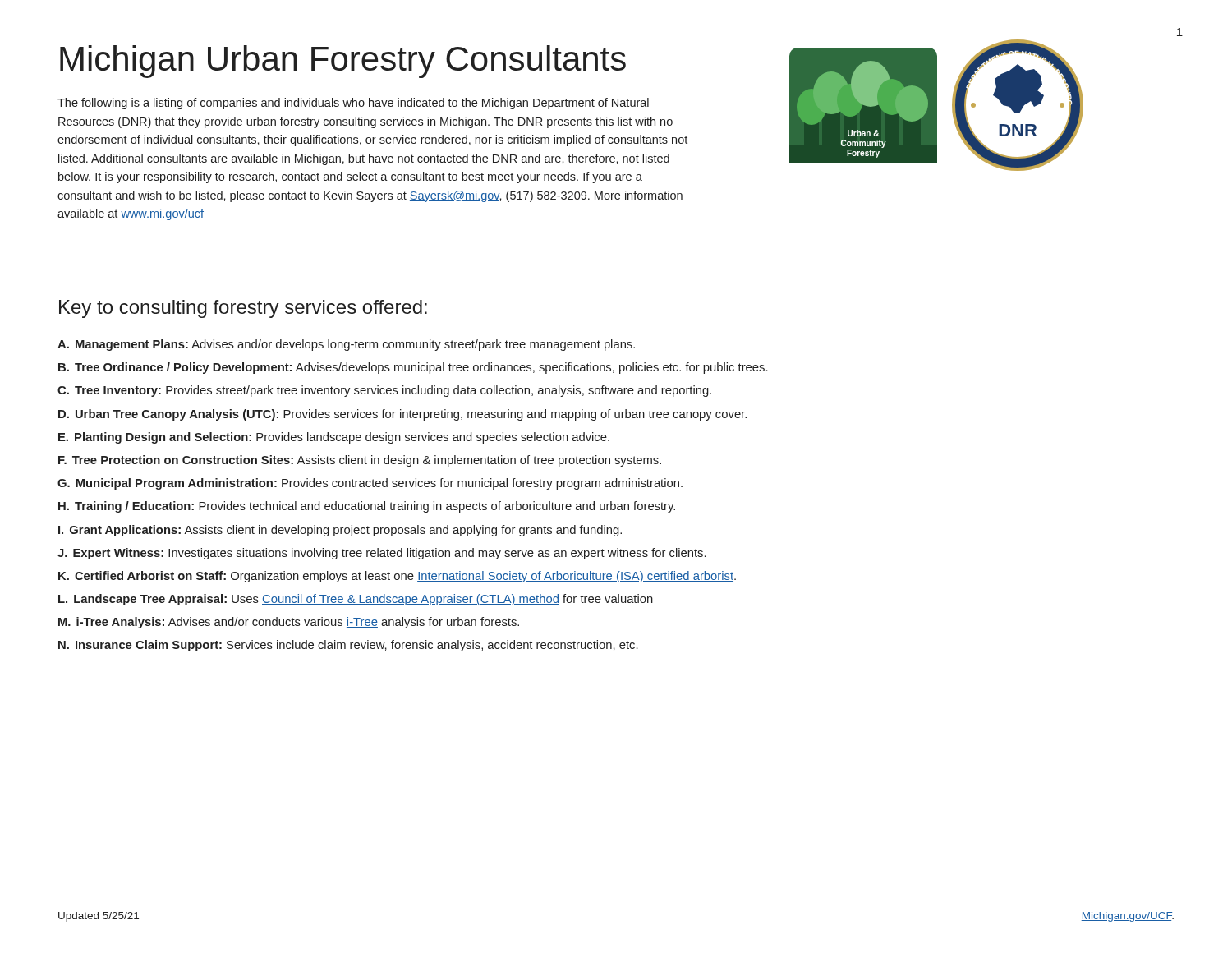This screenshot has height=953, width=1232.
Task: Locate the block of text that opens with "N. Insurance Claim Support: Services"
Action: pos(348,645)
